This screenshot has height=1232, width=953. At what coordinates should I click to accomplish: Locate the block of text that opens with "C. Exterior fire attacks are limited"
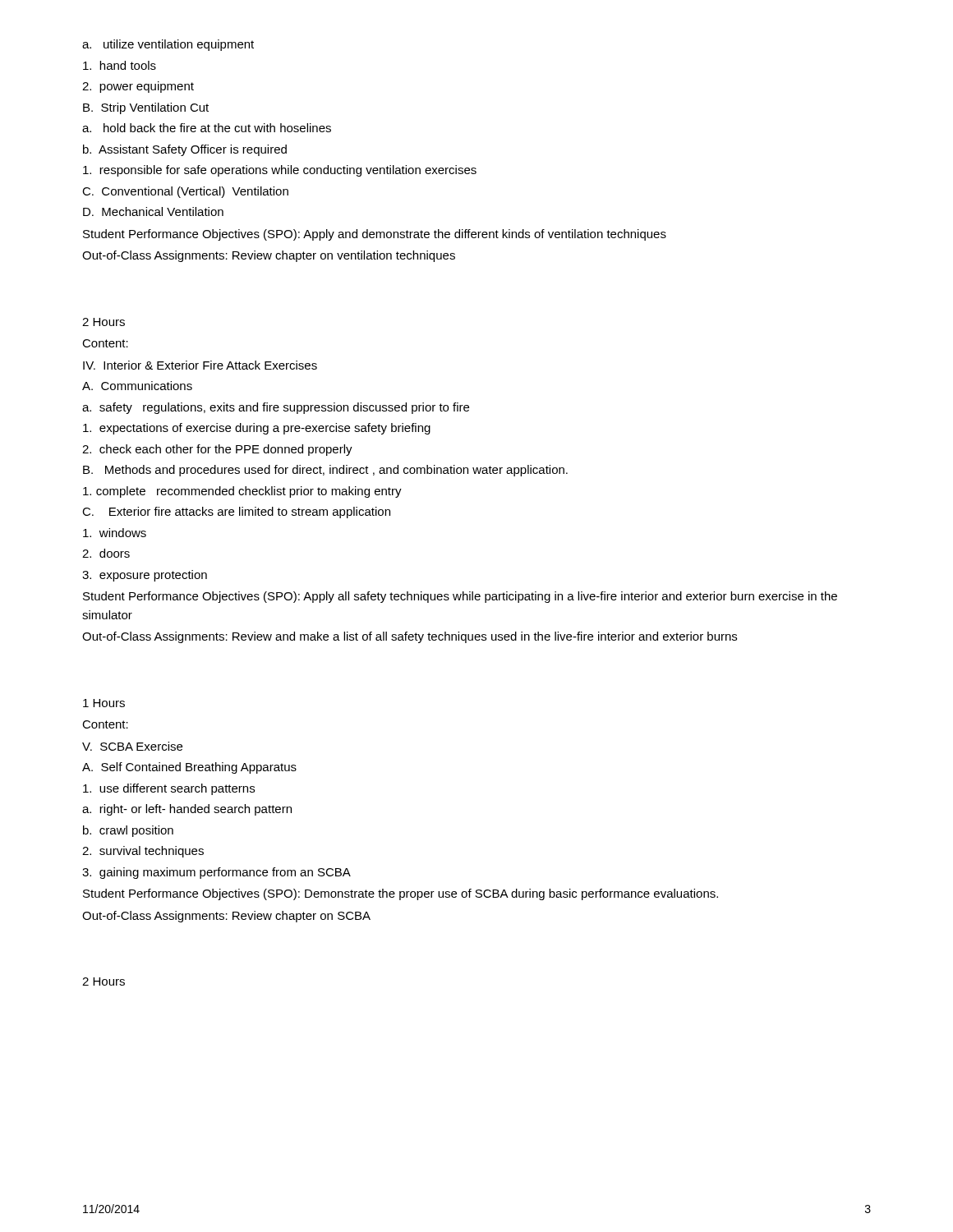point(237,511)
